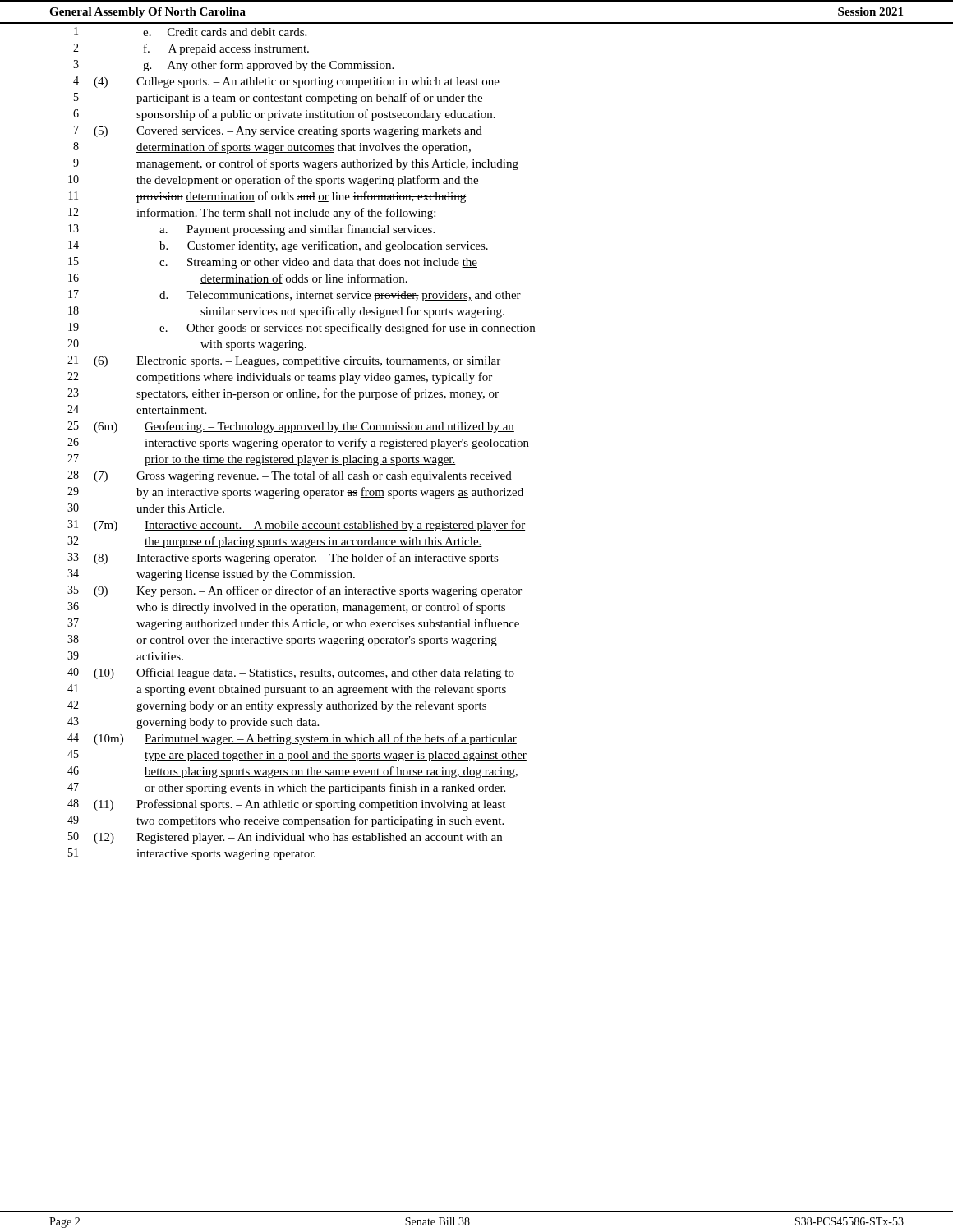
Task: Select the list item with the text "25 (6m)Geofencing. – Technology approved"
Action: click(x=476, y=426)
